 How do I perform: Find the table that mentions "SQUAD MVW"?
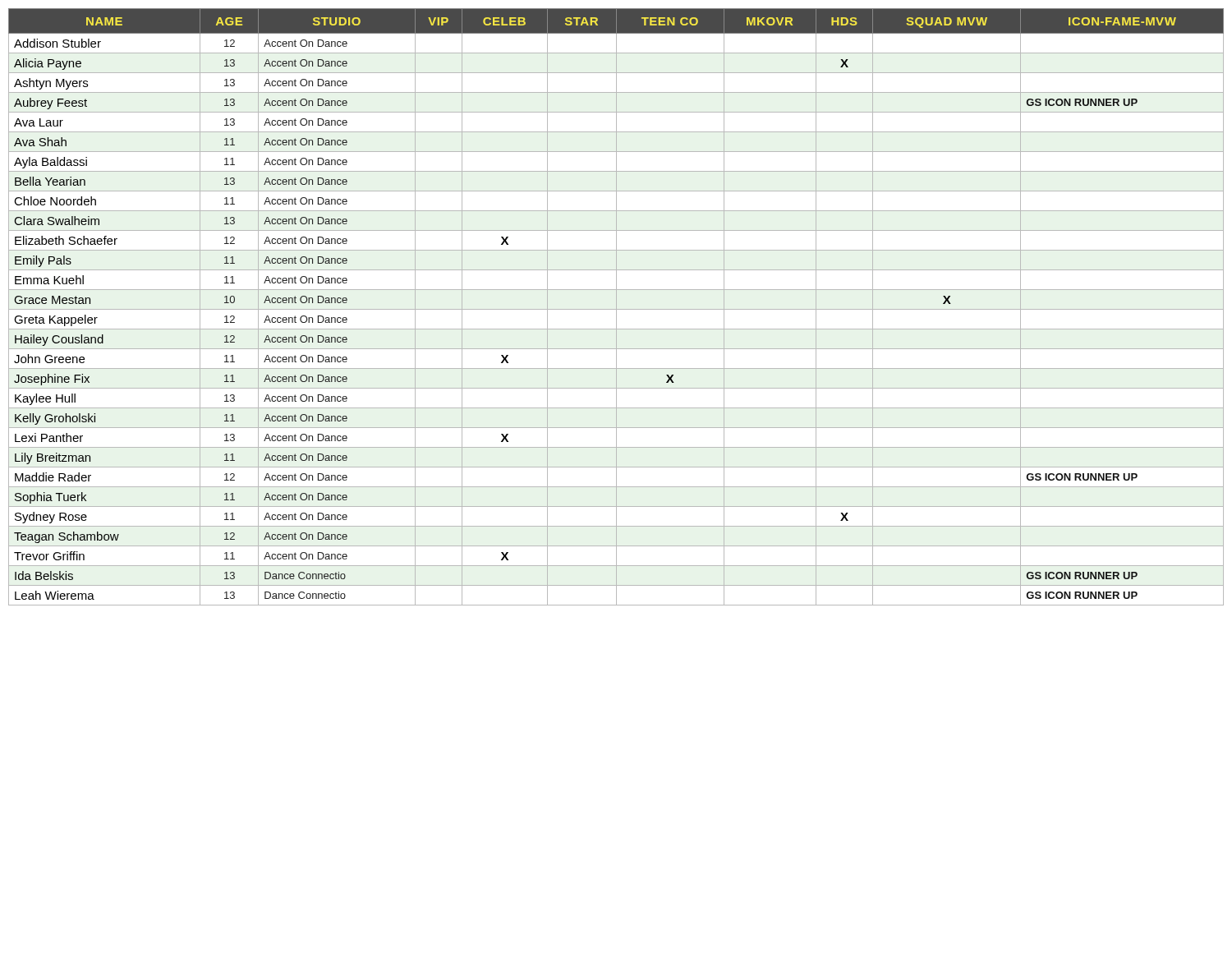[616, 307]
